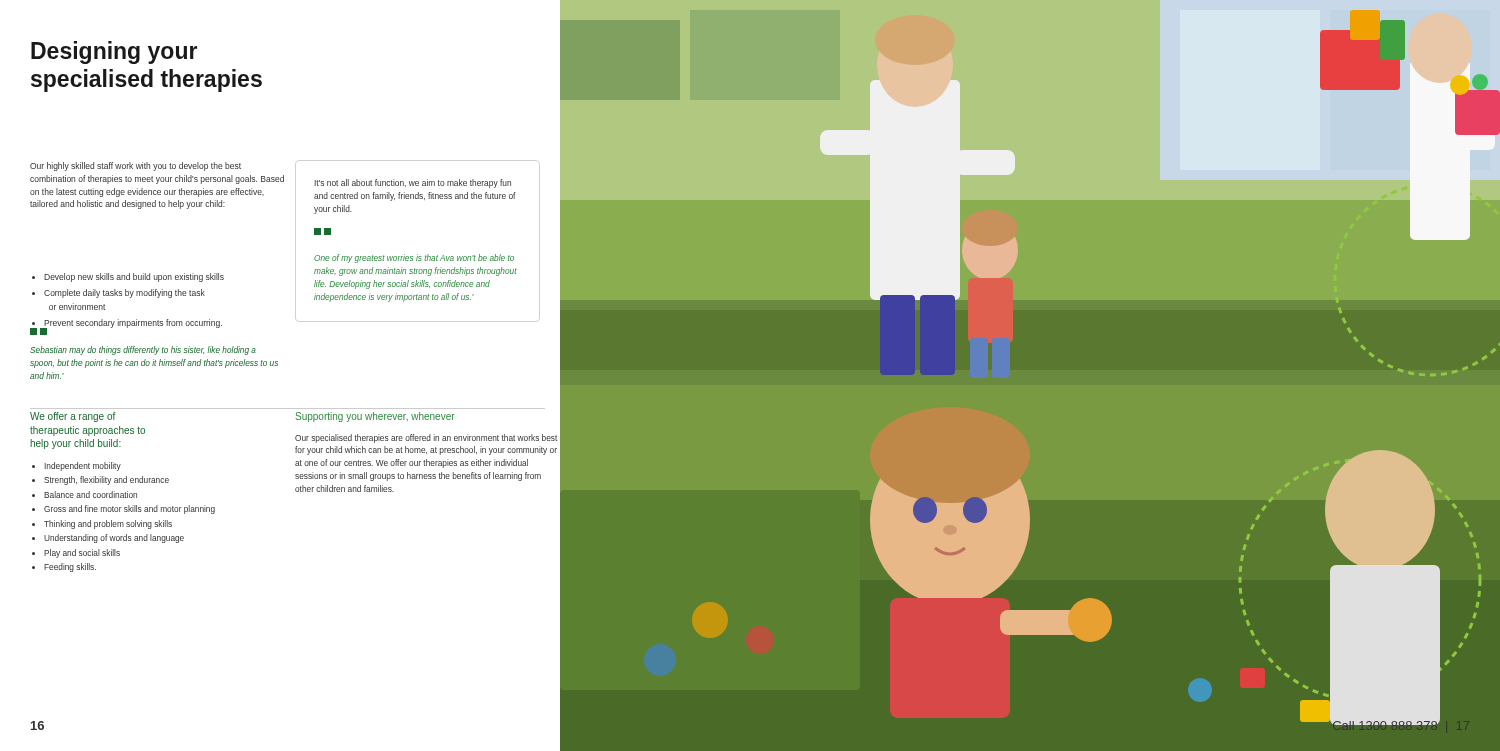Find the block on this page that starts "Our highly skilled"
The height and width of the screenshot is (751, 1500).
[x=157, y=185]
